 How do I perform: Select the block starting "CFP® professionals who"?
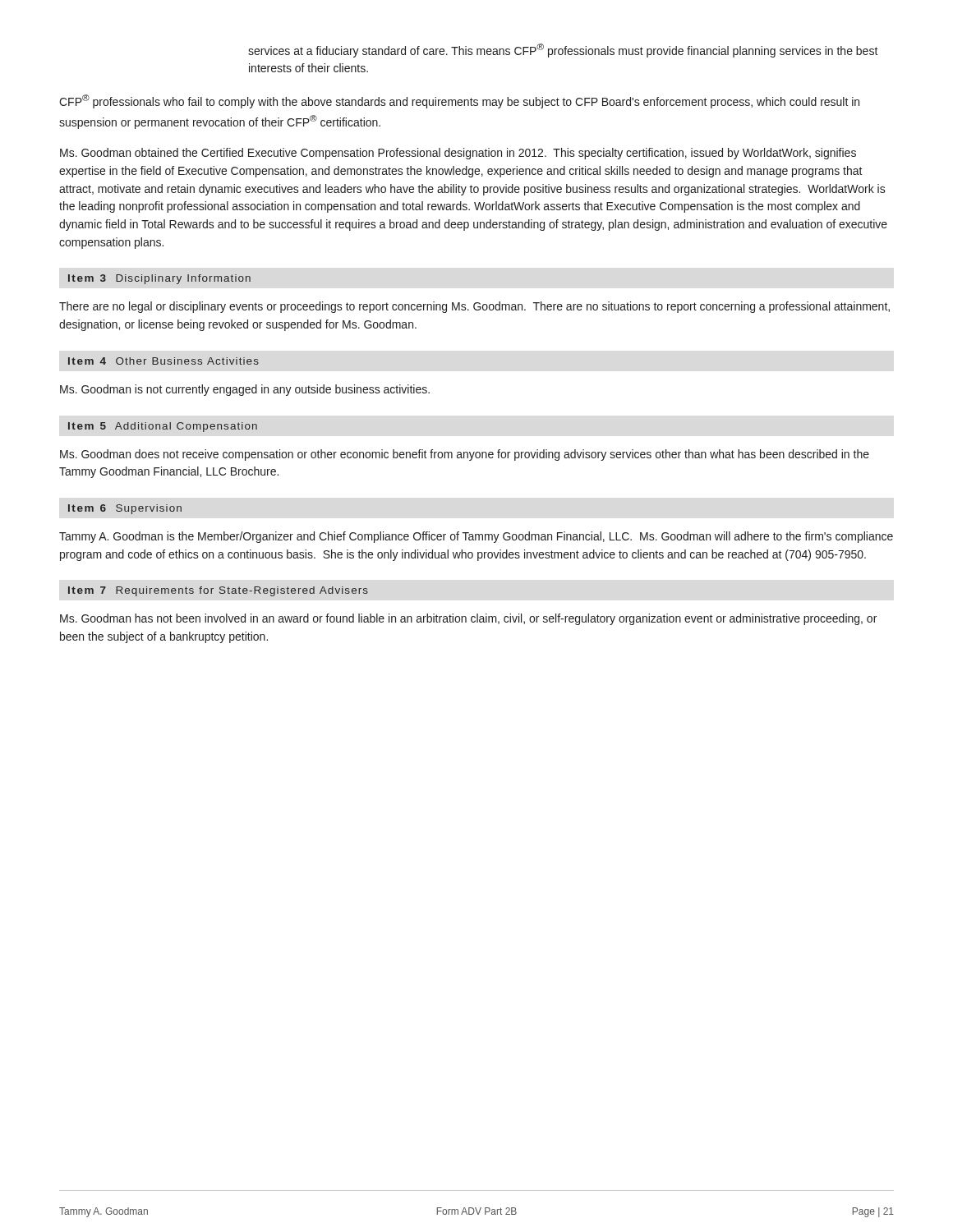[x=460, y=110]
